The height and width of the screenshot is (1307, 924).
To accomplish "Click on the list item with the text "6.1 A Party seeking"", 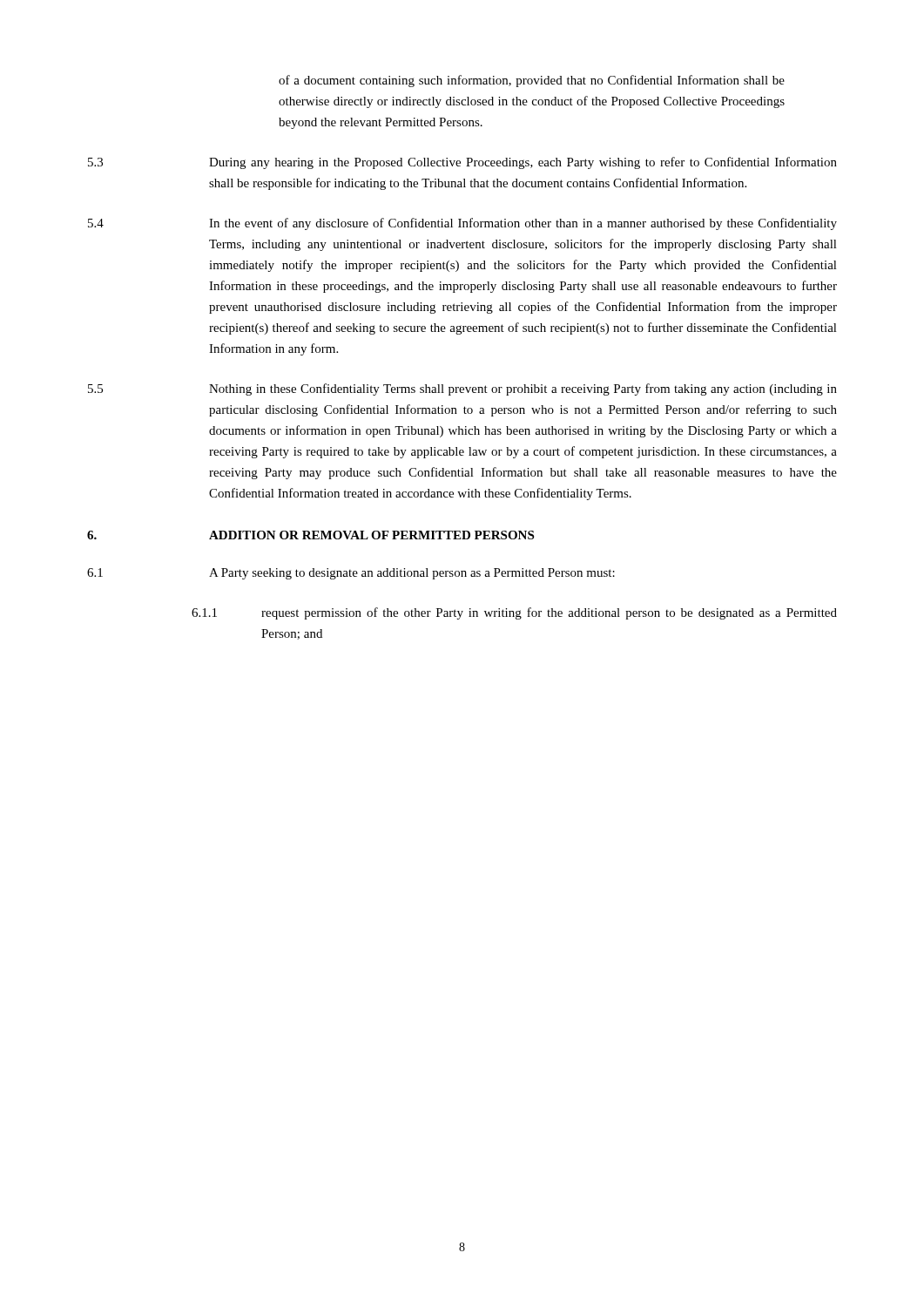I will [462, 572].
